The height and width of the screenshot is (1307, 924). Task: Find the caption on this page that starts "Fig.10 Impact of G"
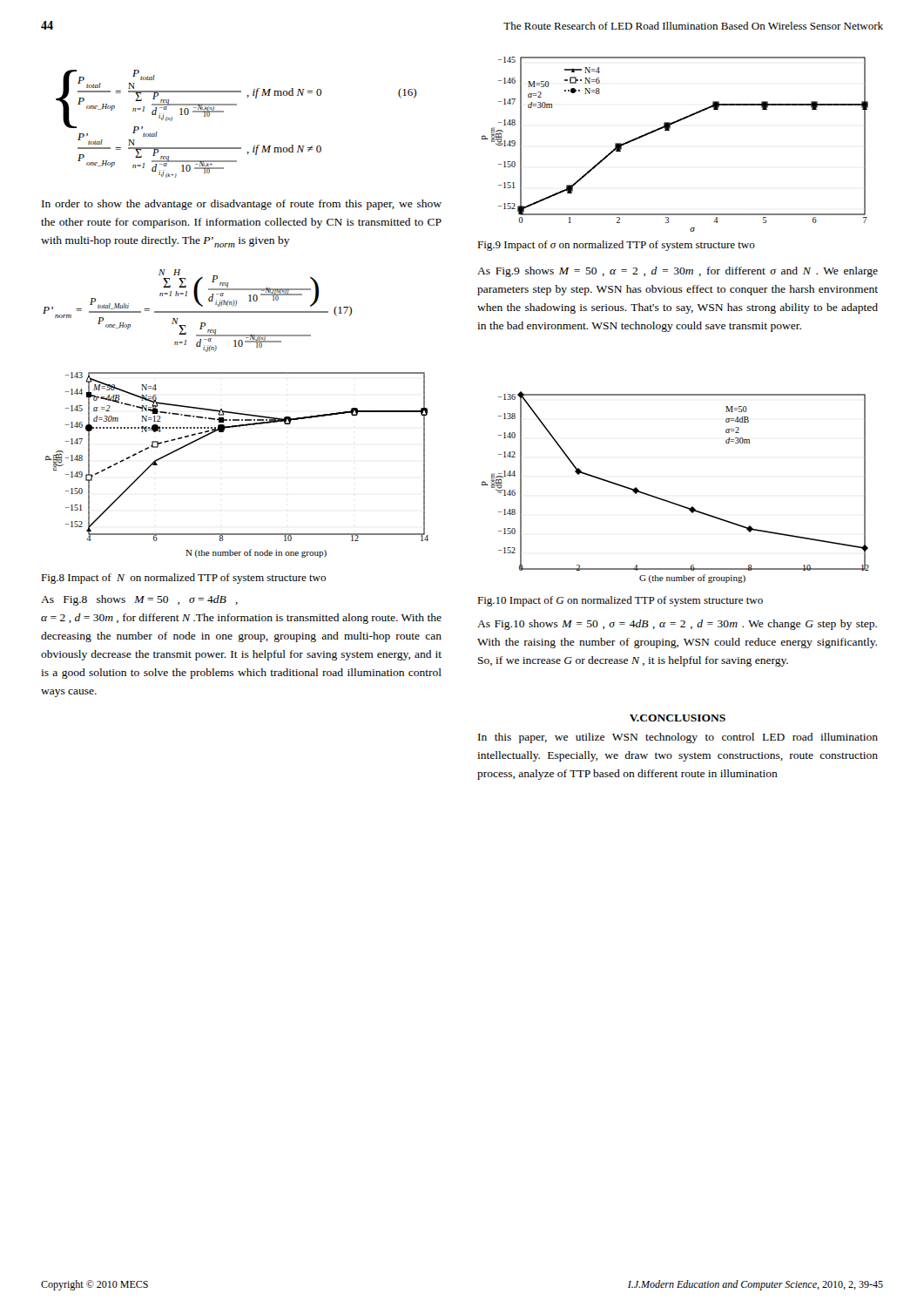coord(620,600)
